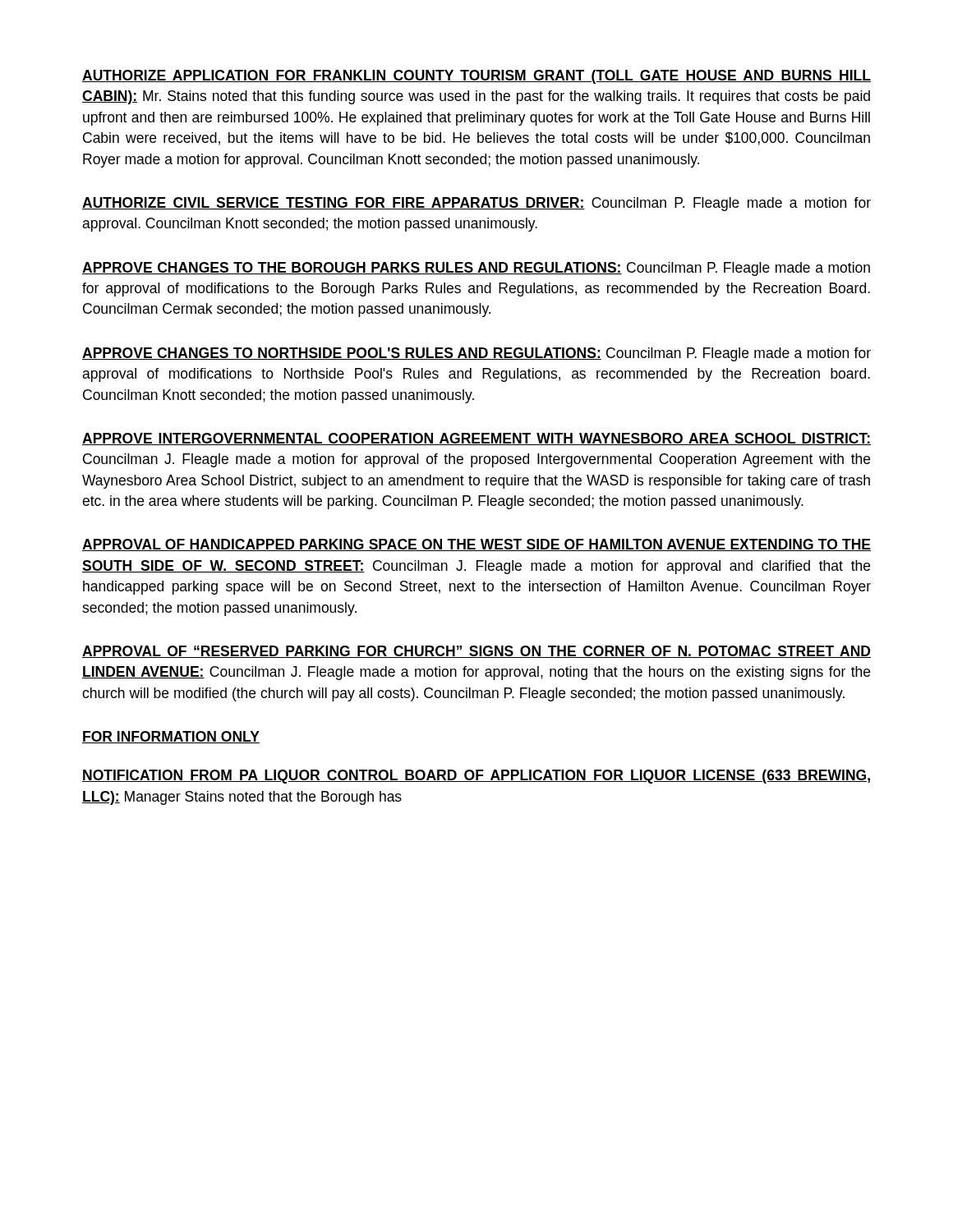The height and width of the screenshot is (1232, 953).
Task: Locate the text block with the text "NOTIFICATION FROM PA LIQUOR CONTROL"
Action: (x=476, y=786)
